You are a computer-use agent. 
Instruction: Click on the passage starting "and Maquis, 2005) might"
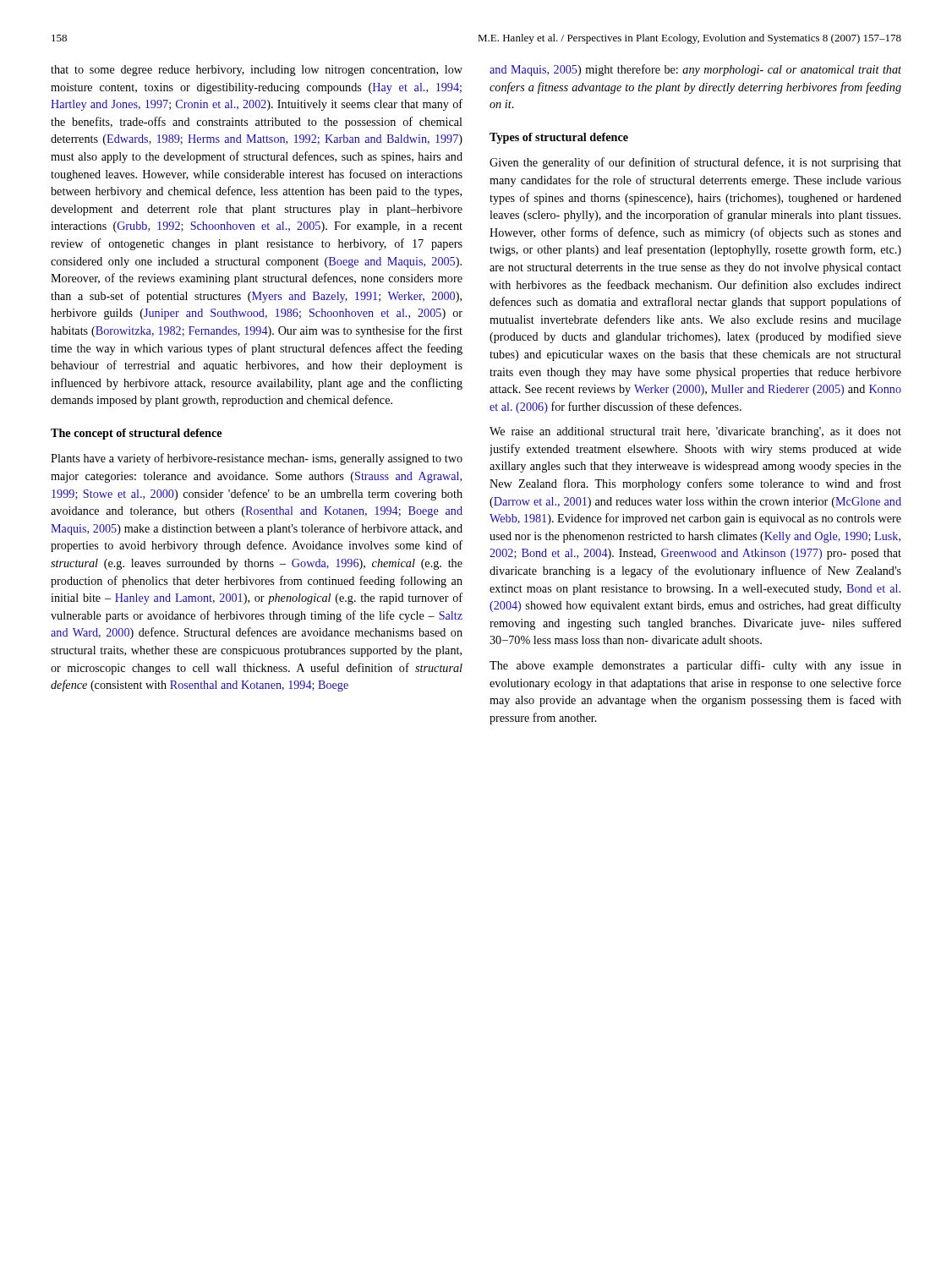[x=695, y=87]
